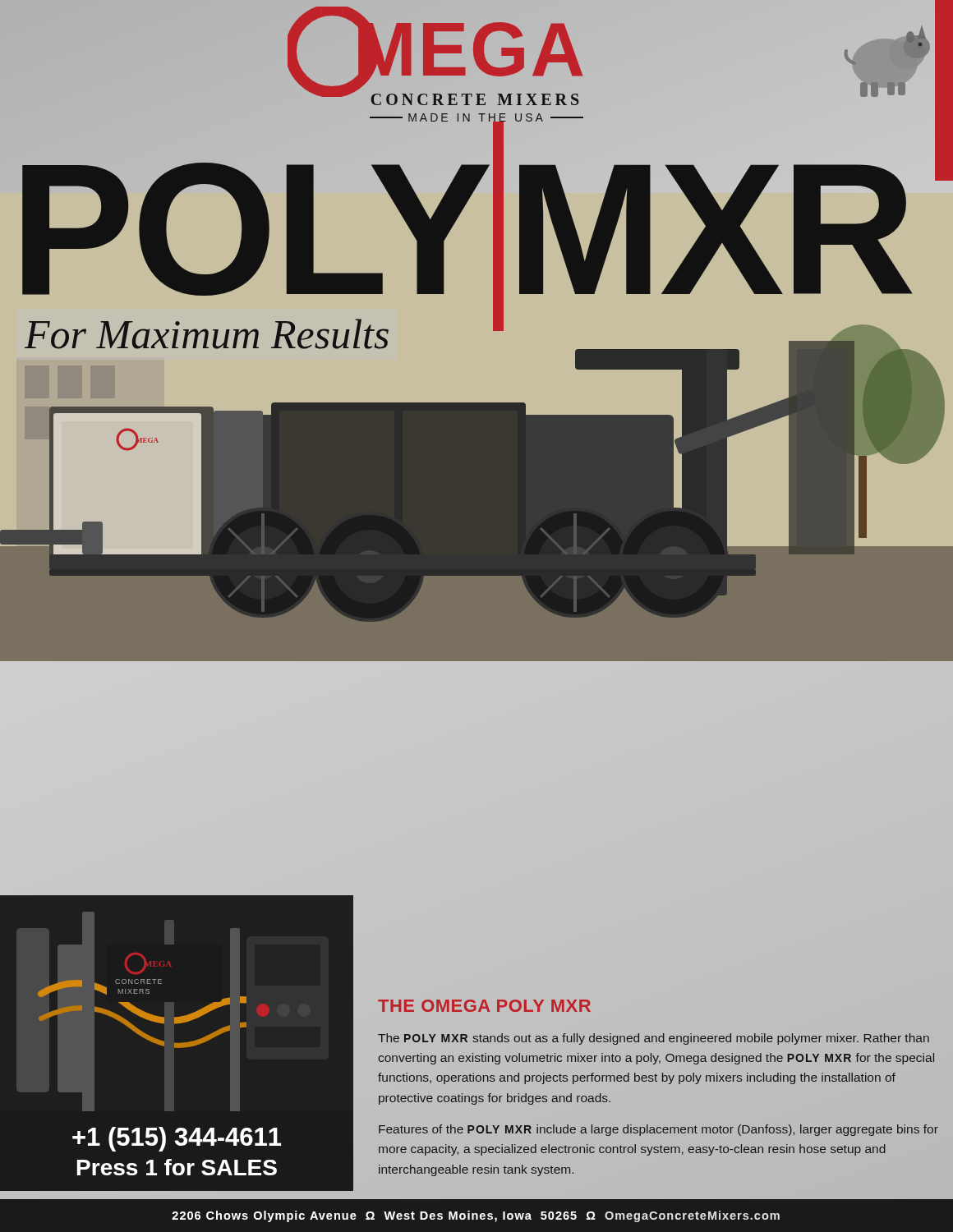Click on the region starting "For Maximum Results"
This screenshot has width=953, height=1232.
click(207, 334)
